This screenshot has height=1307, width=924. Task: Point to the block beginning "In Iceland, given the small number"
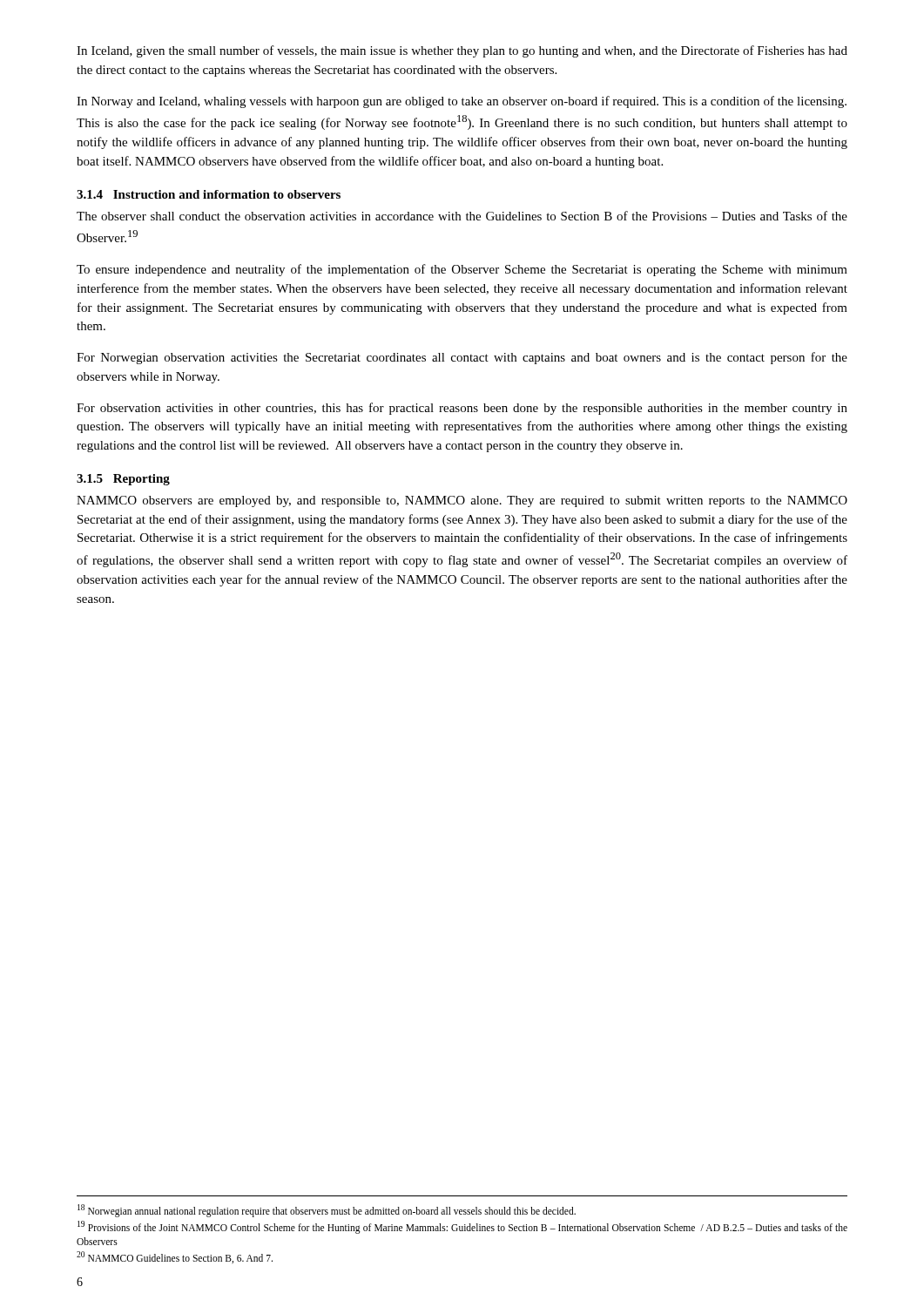[x=462, y=61]
